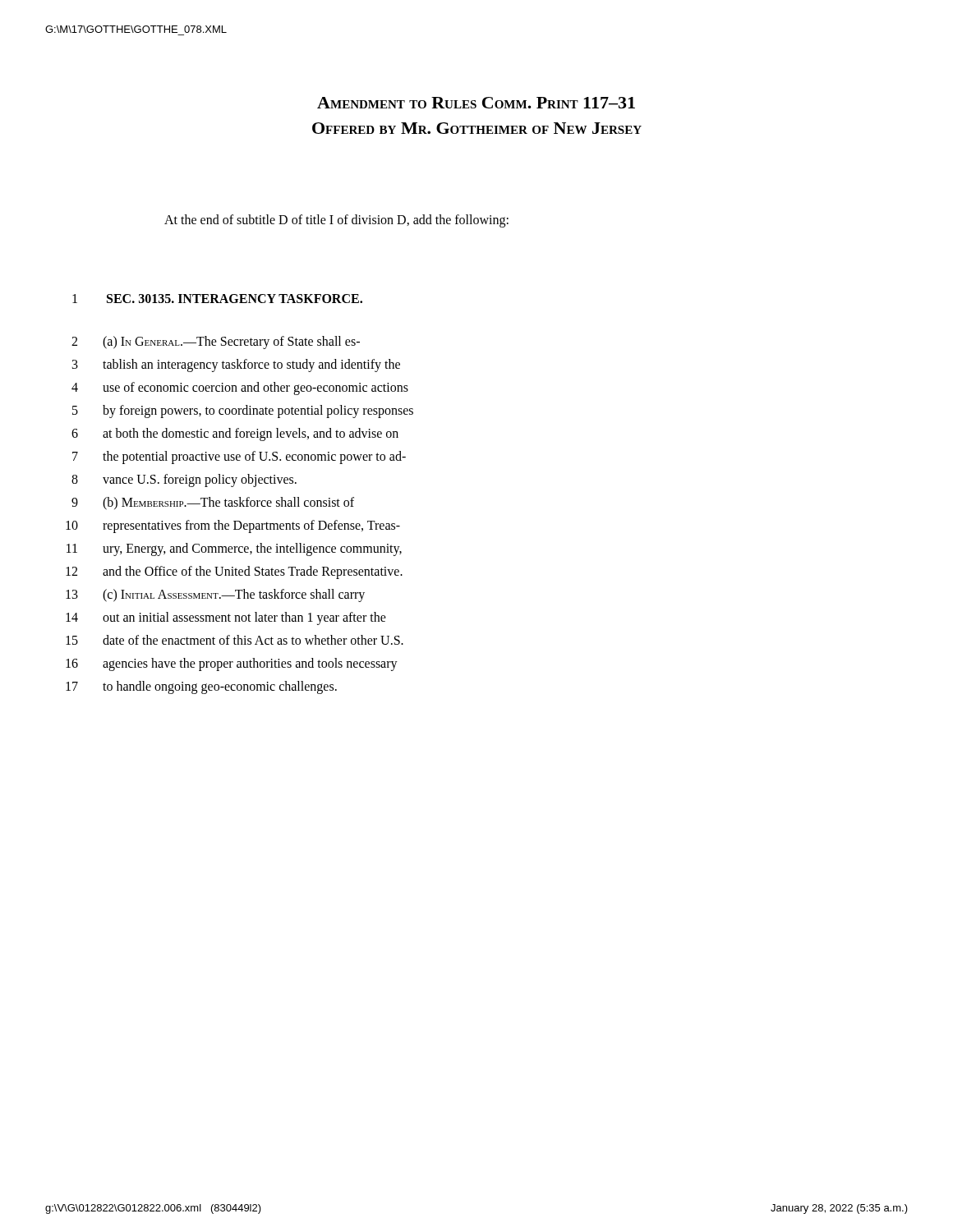The width and height of the screenshot is (953, 1232).
Task: Point to the text block starting "17 to handle ongoing geo-economic challenges."
Action: pyautogui.click(x=191, y=687)
